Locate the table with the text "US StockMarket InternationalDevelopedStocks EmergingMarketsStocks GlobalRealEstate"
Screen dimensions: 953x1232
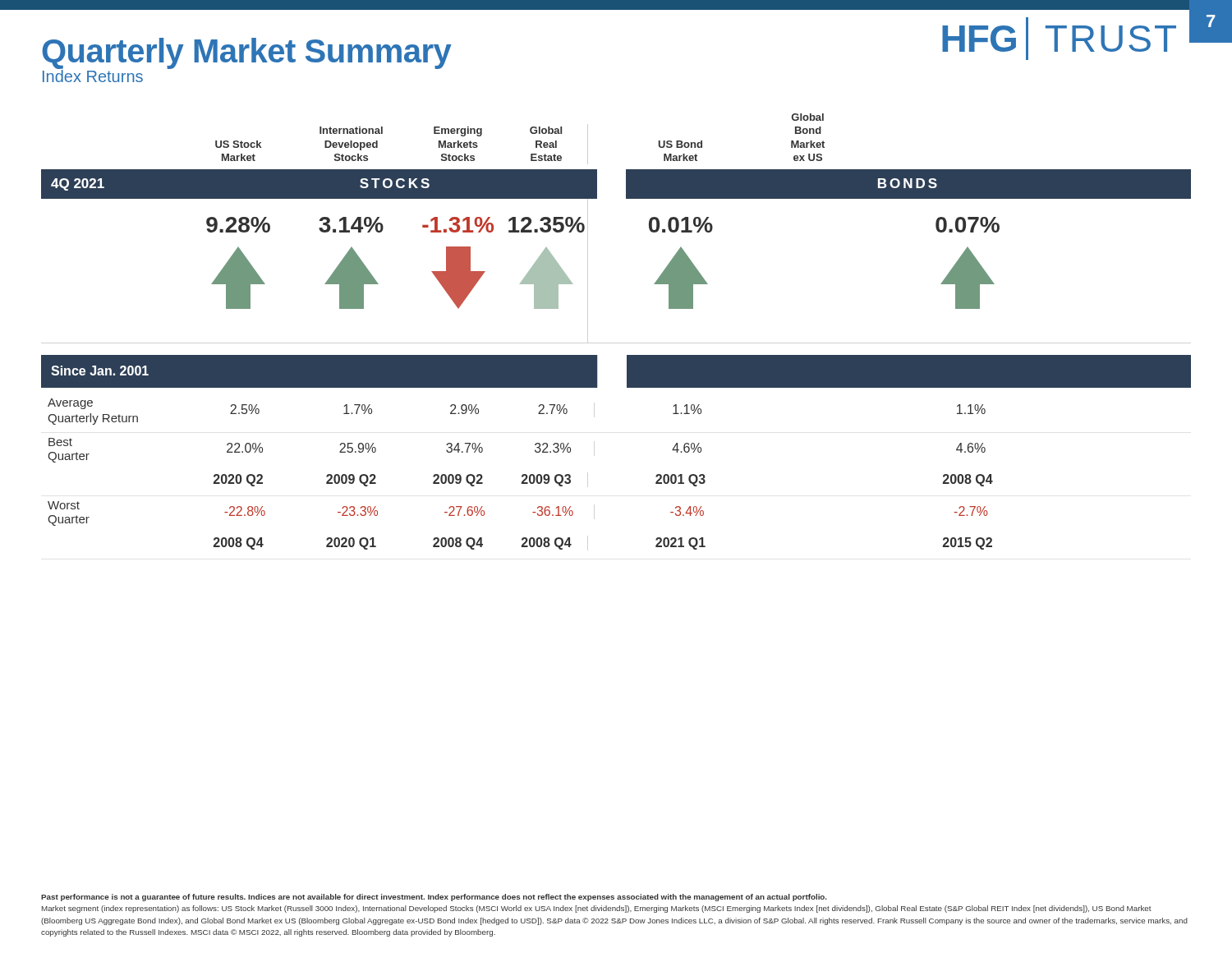click(x=616, y=335)
